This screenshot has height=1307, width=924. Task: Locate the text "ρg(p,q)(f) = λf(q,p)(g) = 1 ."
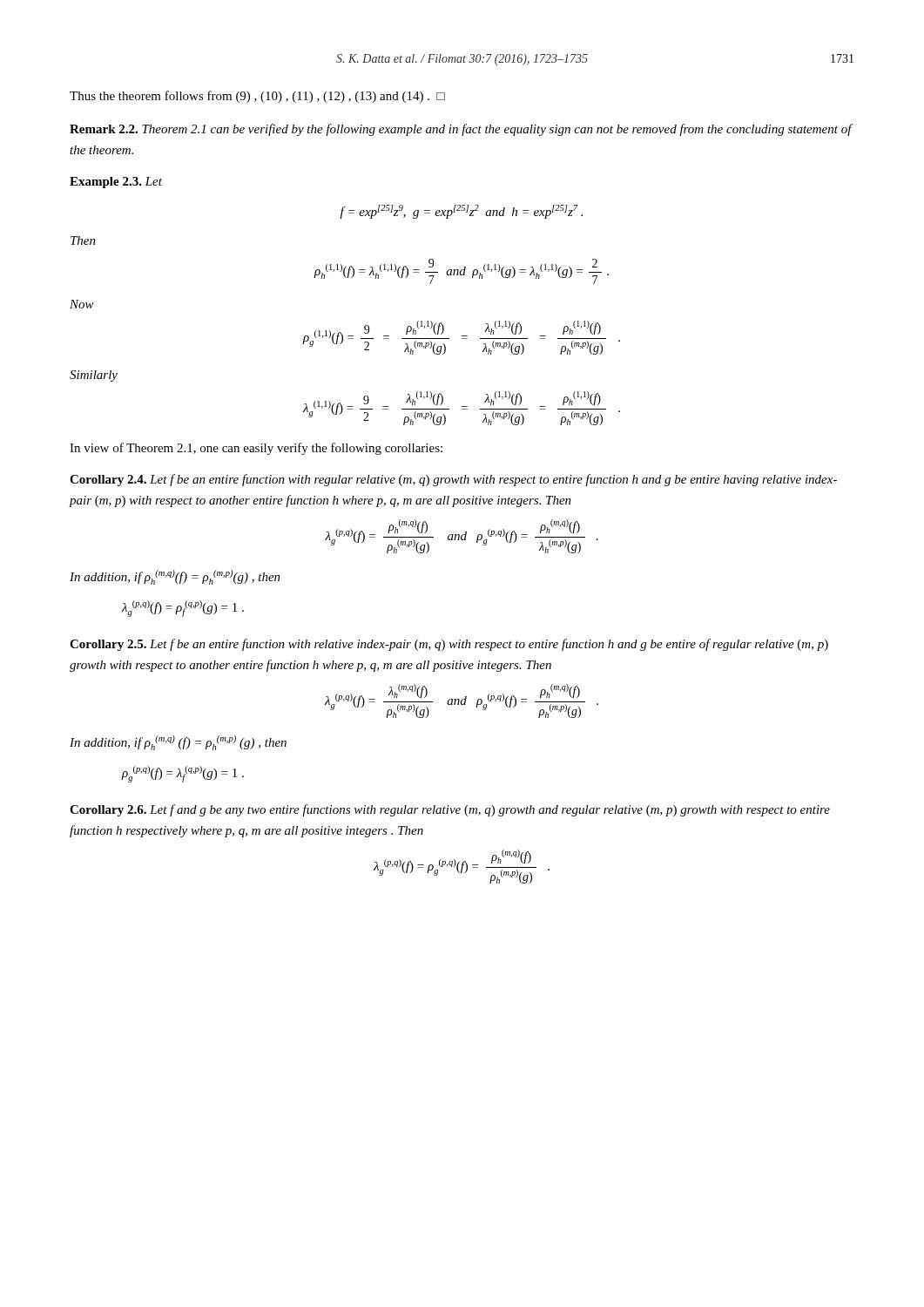pyautogui.click(x=183, y=773)
